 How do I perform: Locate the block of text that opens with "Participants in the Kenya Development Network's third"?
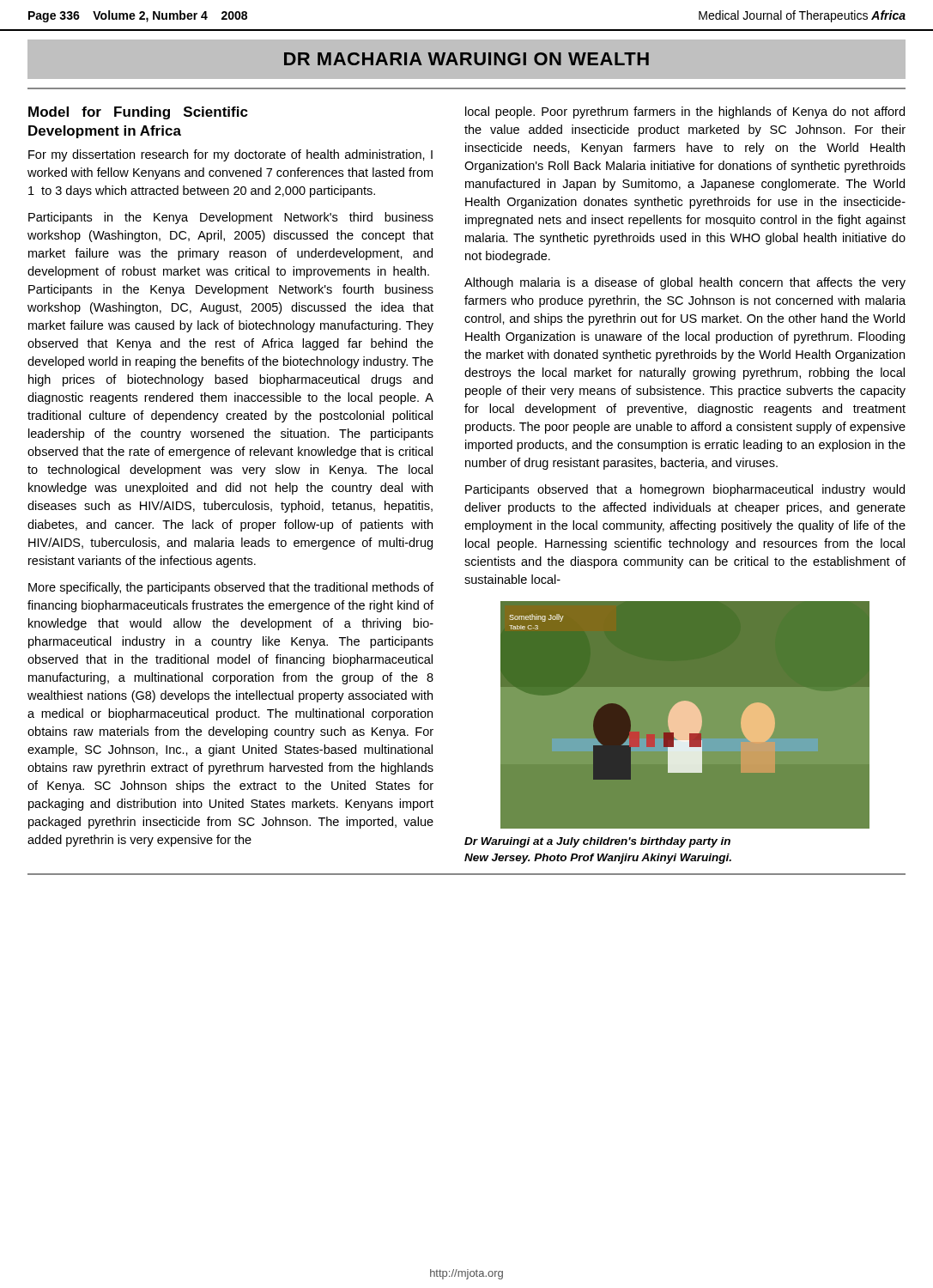point(230,389)
